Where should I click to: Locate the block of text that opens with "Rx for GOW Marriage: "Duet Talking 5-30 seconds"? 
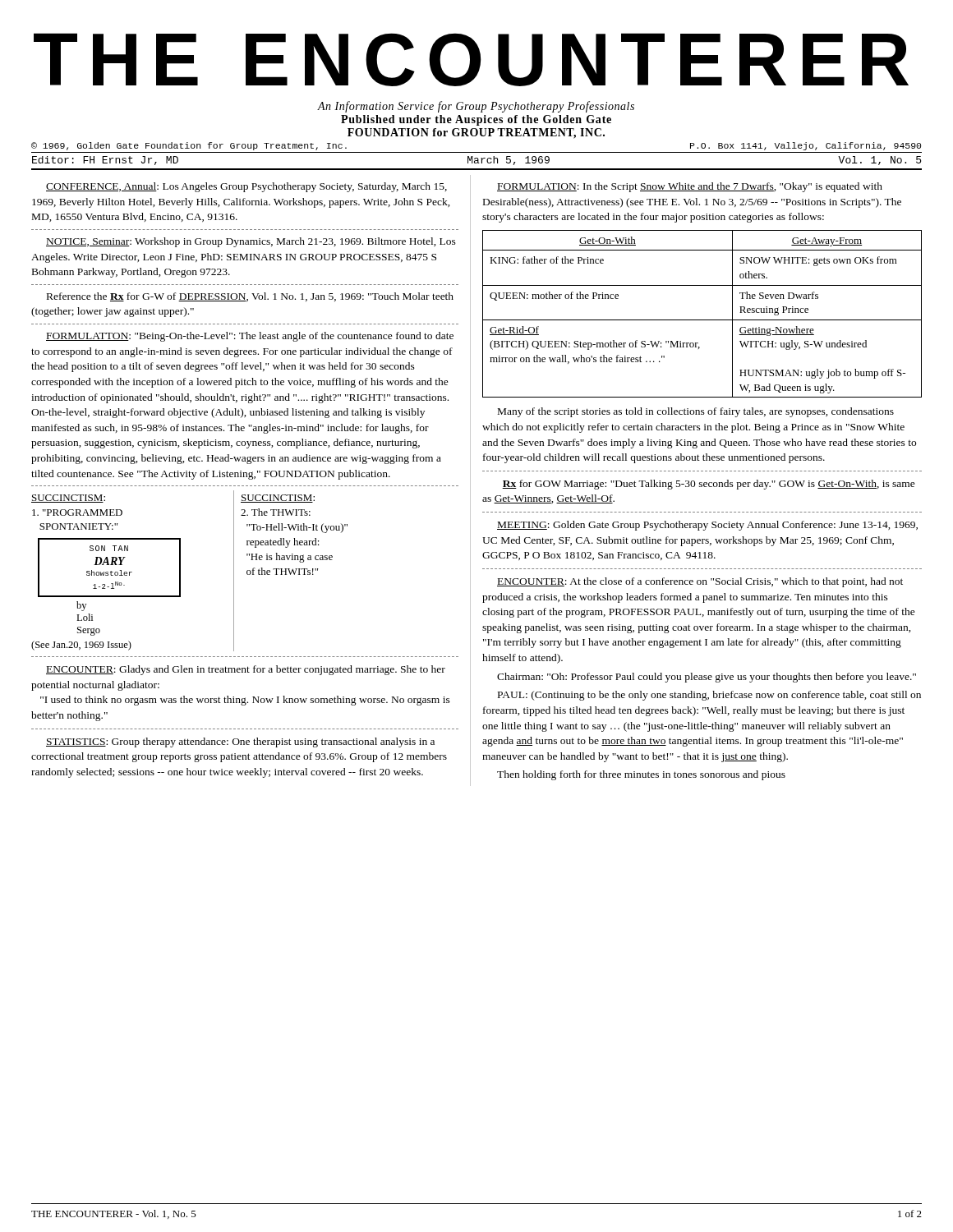pyautogui.click(x=699, y=491)
